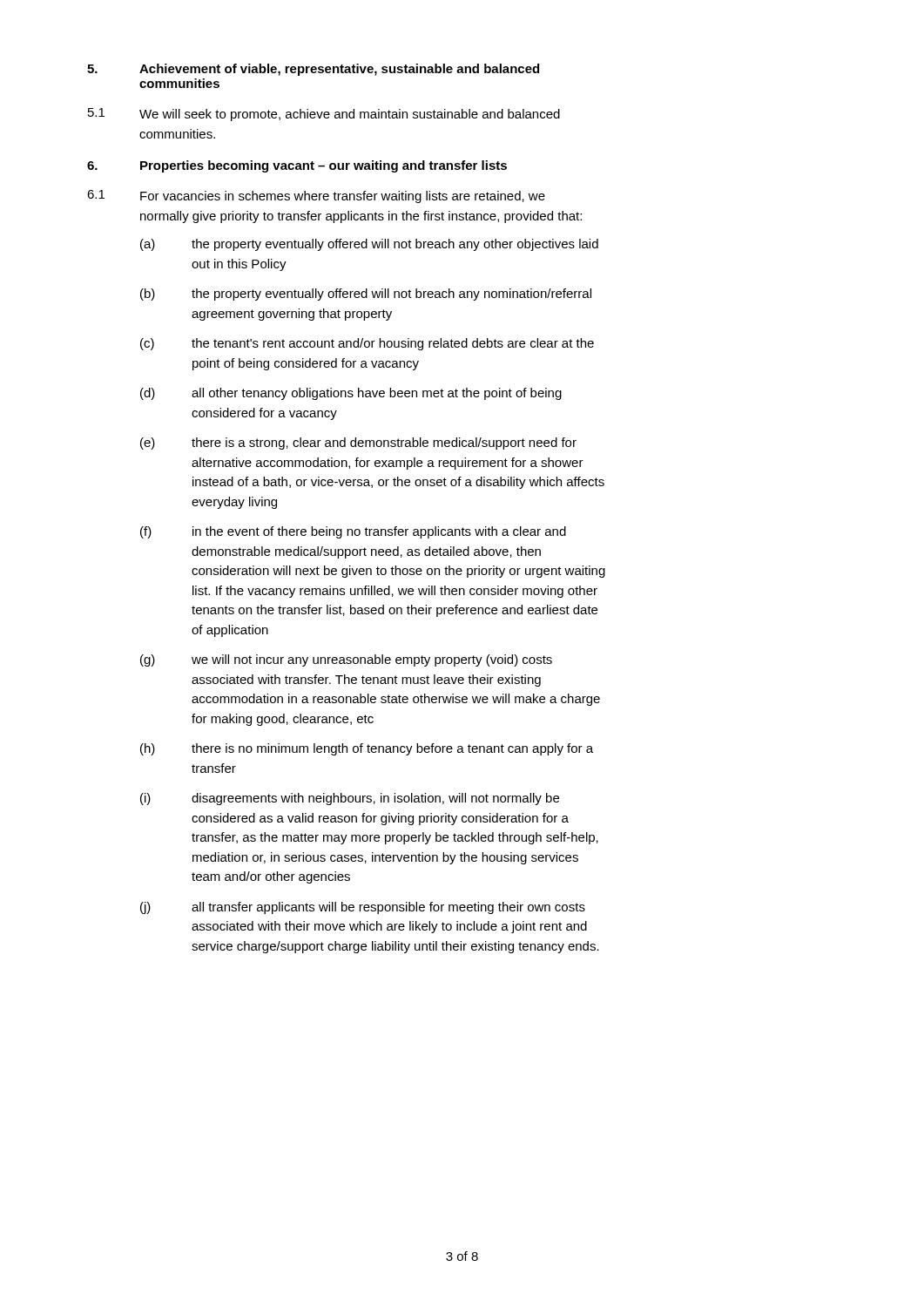The height and width of the screenshot is (1307, 924).
Task: Locate the list item that says "(g) we will not"
Action: [370, 689]
